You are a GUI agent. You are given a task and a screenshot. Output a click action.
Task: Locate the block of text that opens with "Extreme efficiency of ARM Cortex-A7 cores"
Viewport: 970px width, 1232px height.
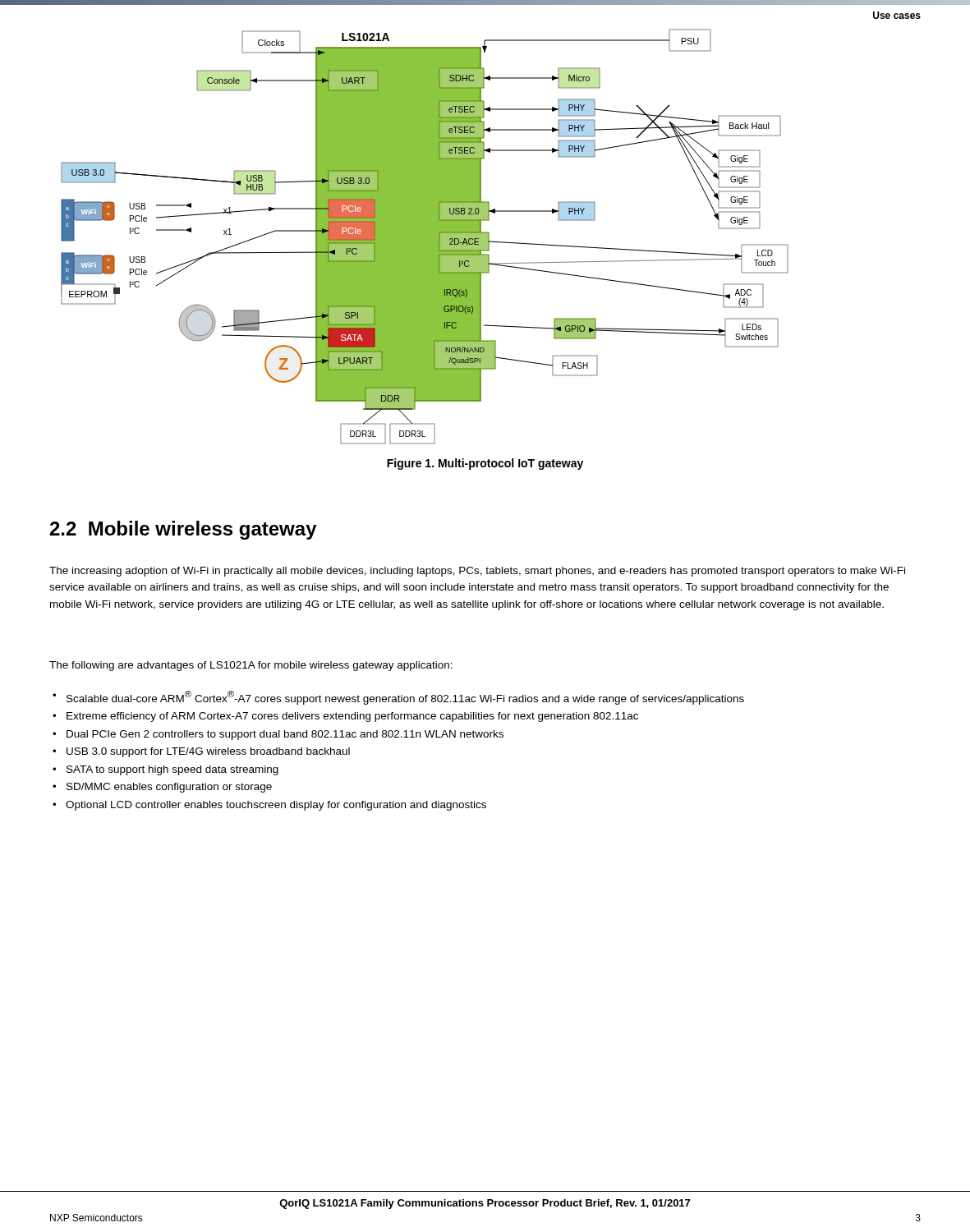pyautogui.click(x=352, y=716)
